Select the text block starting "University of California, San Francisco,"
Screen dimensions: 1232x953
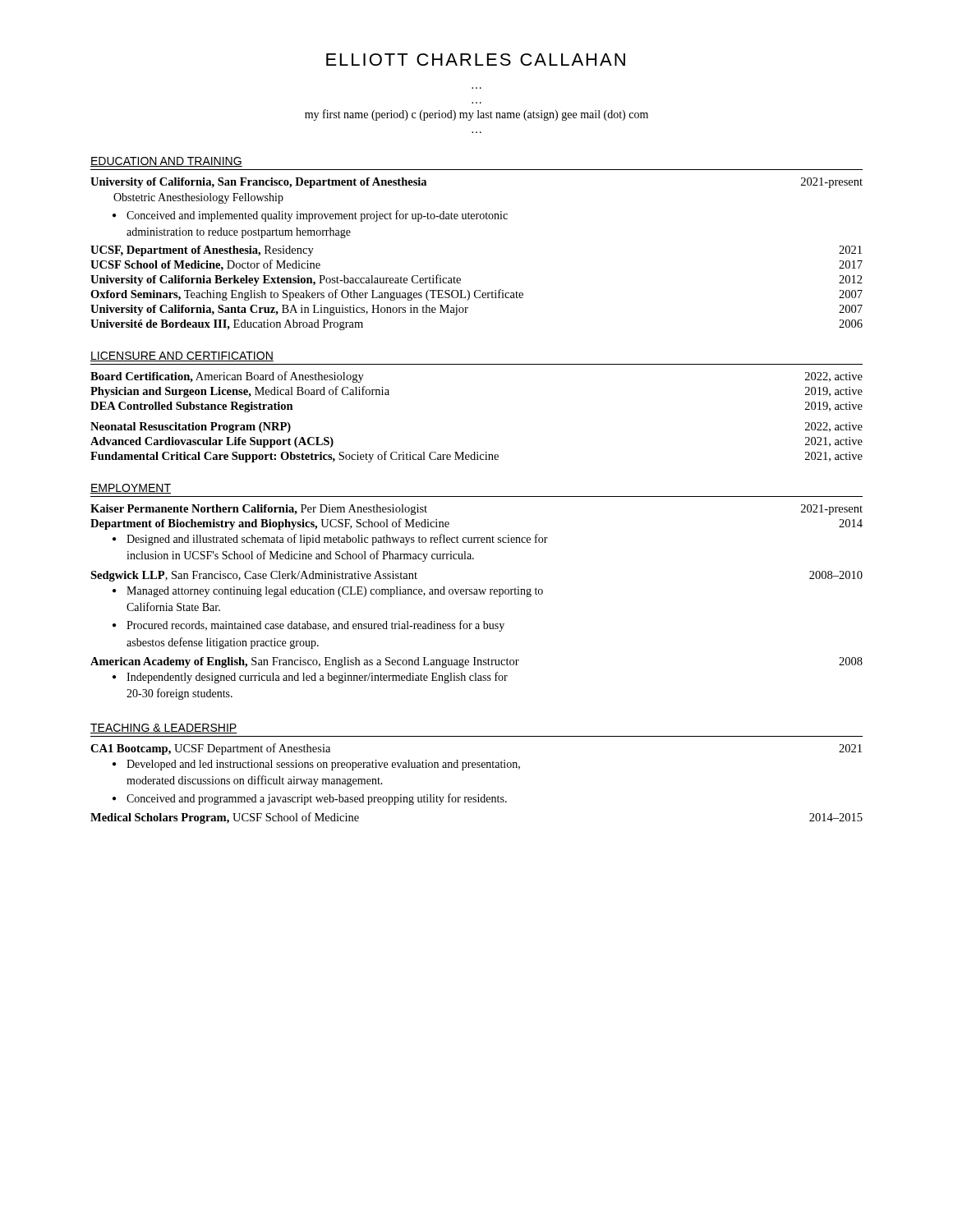click(x=271, y=183)
